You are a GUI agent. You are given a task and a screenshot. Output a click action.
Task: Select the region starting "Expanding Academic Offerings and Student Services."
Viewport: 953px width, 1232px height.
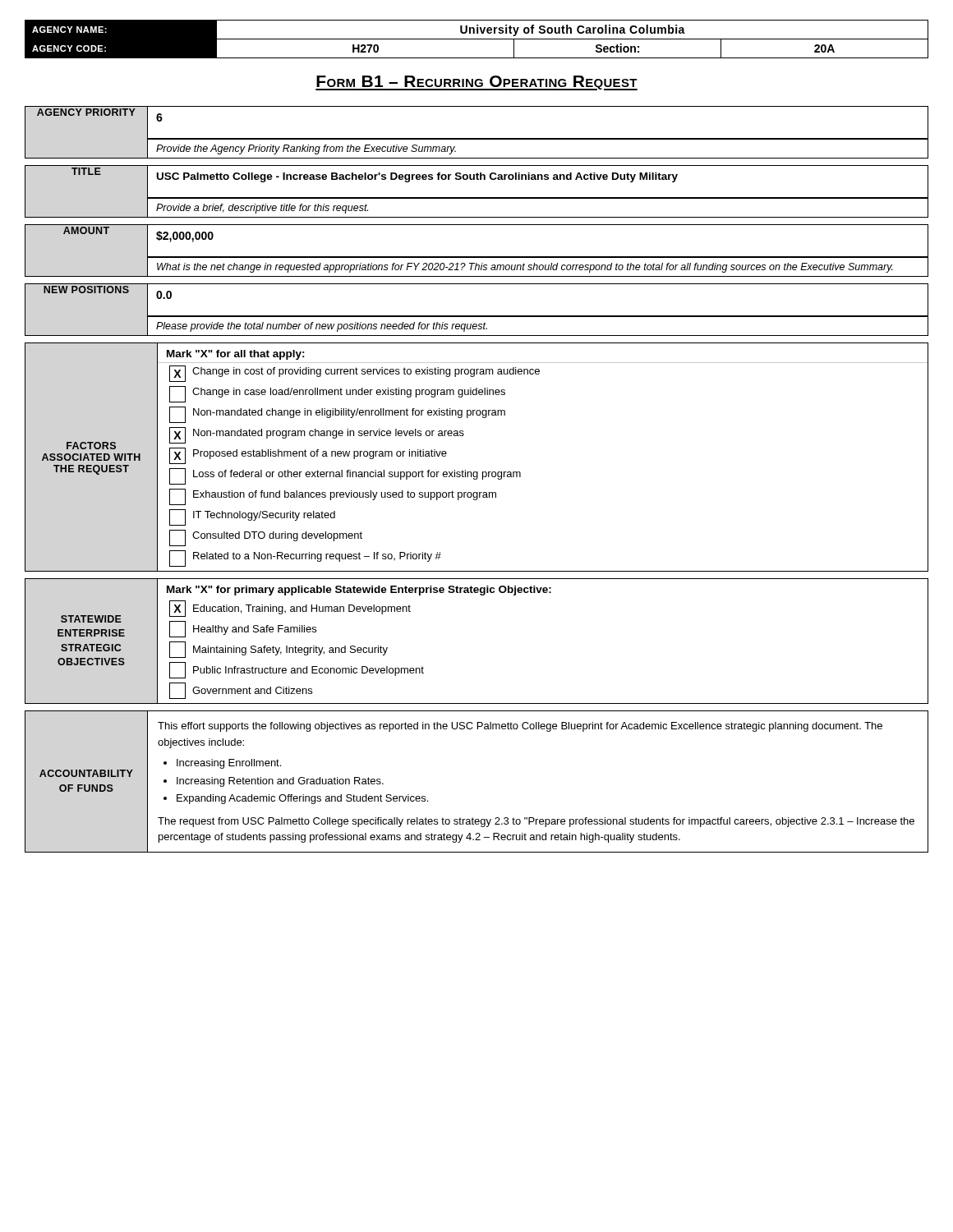[x=302, y=798]
